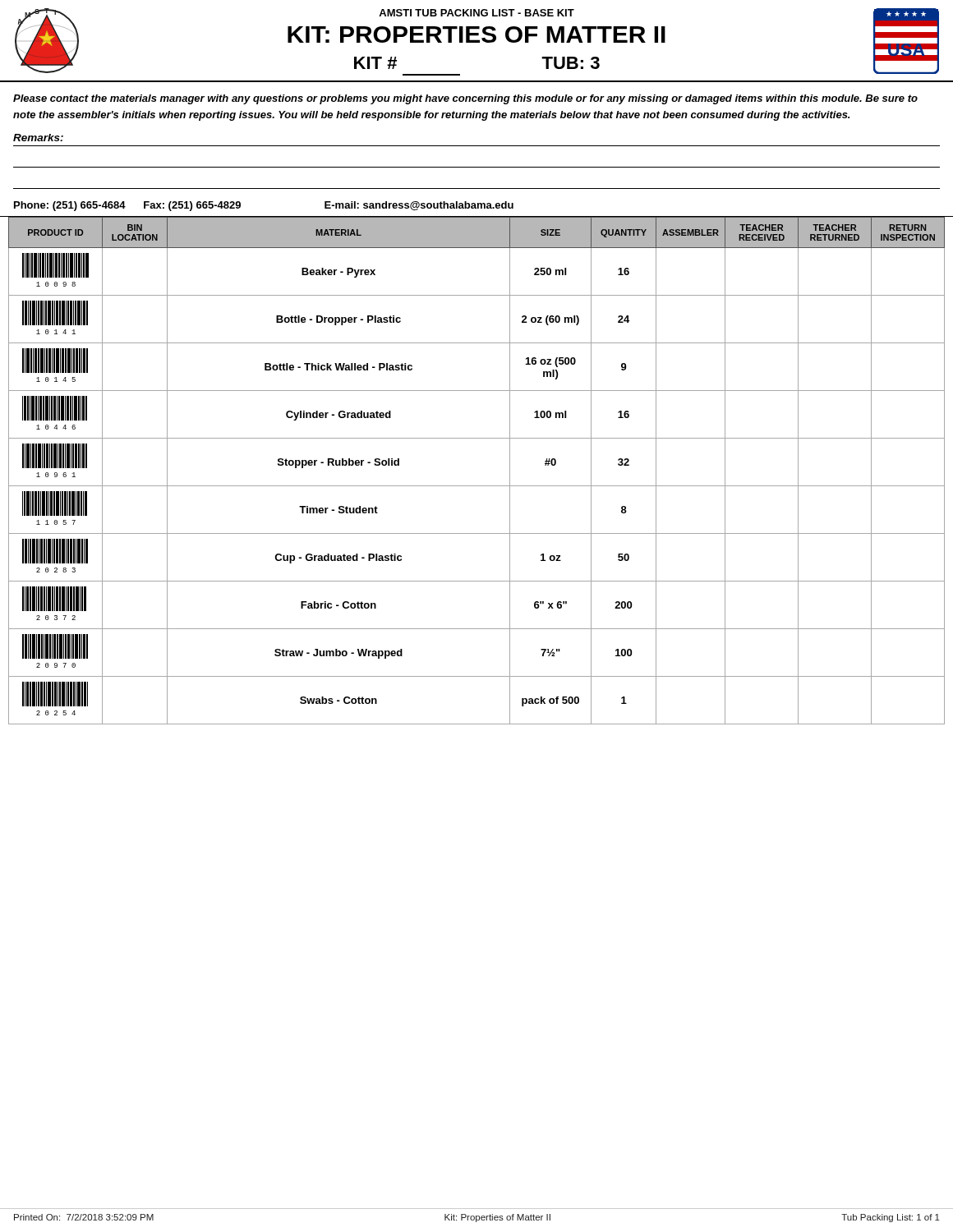Image resolution: width=953 pixels, height=1232 pixels.
Task: Find the text block that reads "Please contact the materials manager with"
Action: (476, 107)
